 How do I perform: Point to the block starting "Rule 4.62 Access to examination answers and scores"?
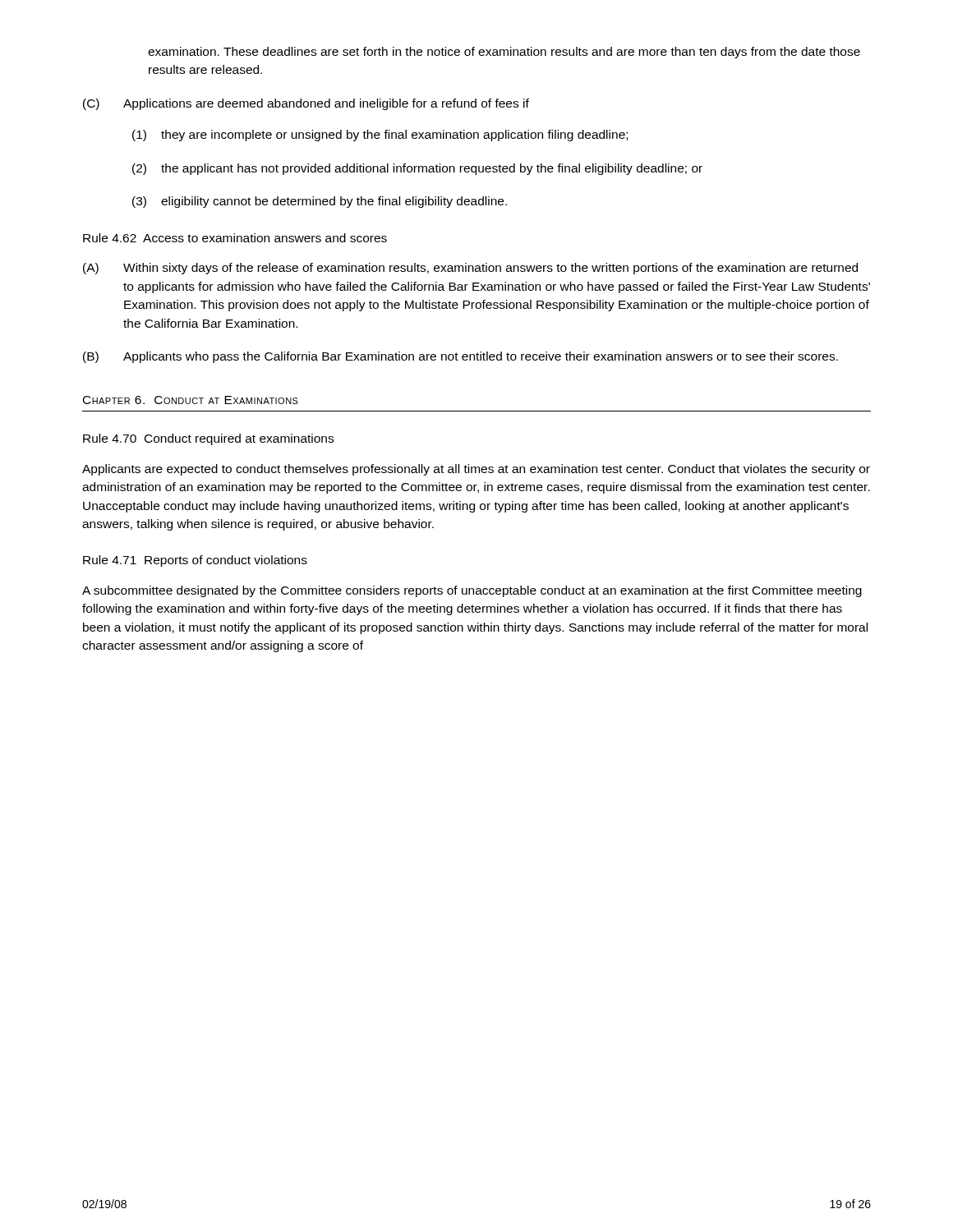235,238
